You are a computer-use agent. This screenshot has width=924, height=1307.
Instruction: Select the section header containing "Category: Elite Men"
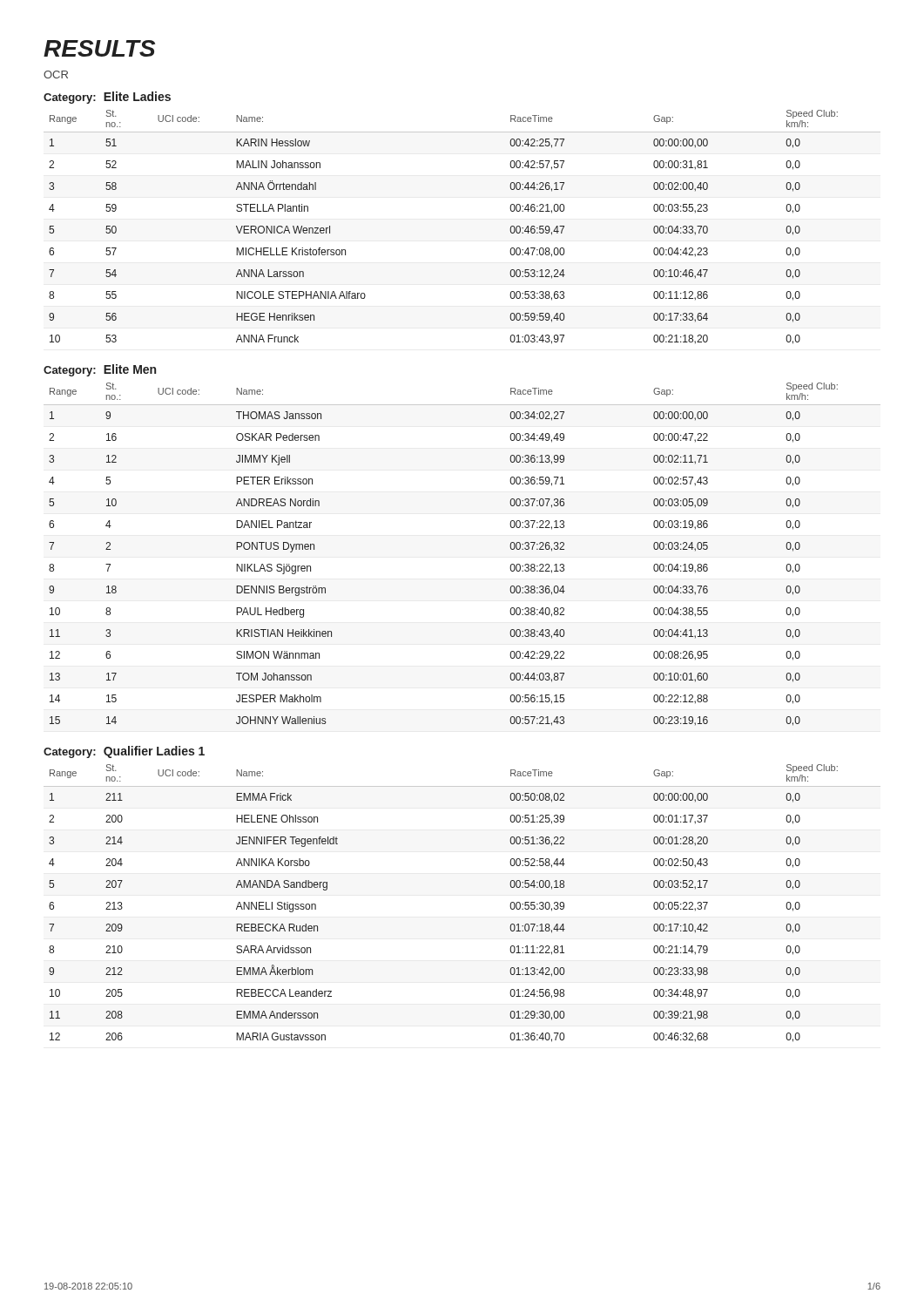click(100, 369)
